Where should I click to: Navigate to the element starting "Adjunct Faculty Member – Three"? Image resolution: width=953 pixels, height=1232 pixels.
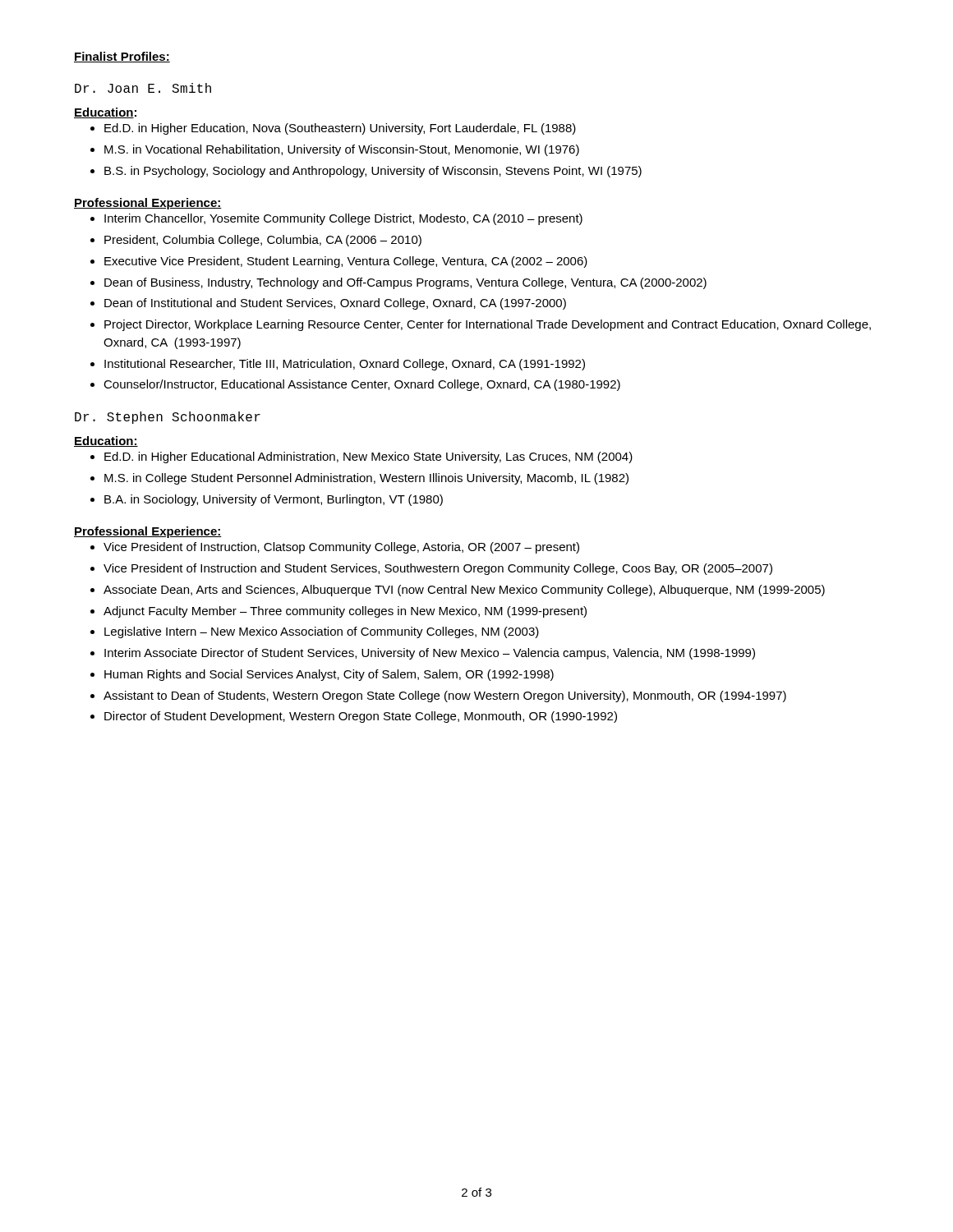pyautogui.click(x=346, y=610)
